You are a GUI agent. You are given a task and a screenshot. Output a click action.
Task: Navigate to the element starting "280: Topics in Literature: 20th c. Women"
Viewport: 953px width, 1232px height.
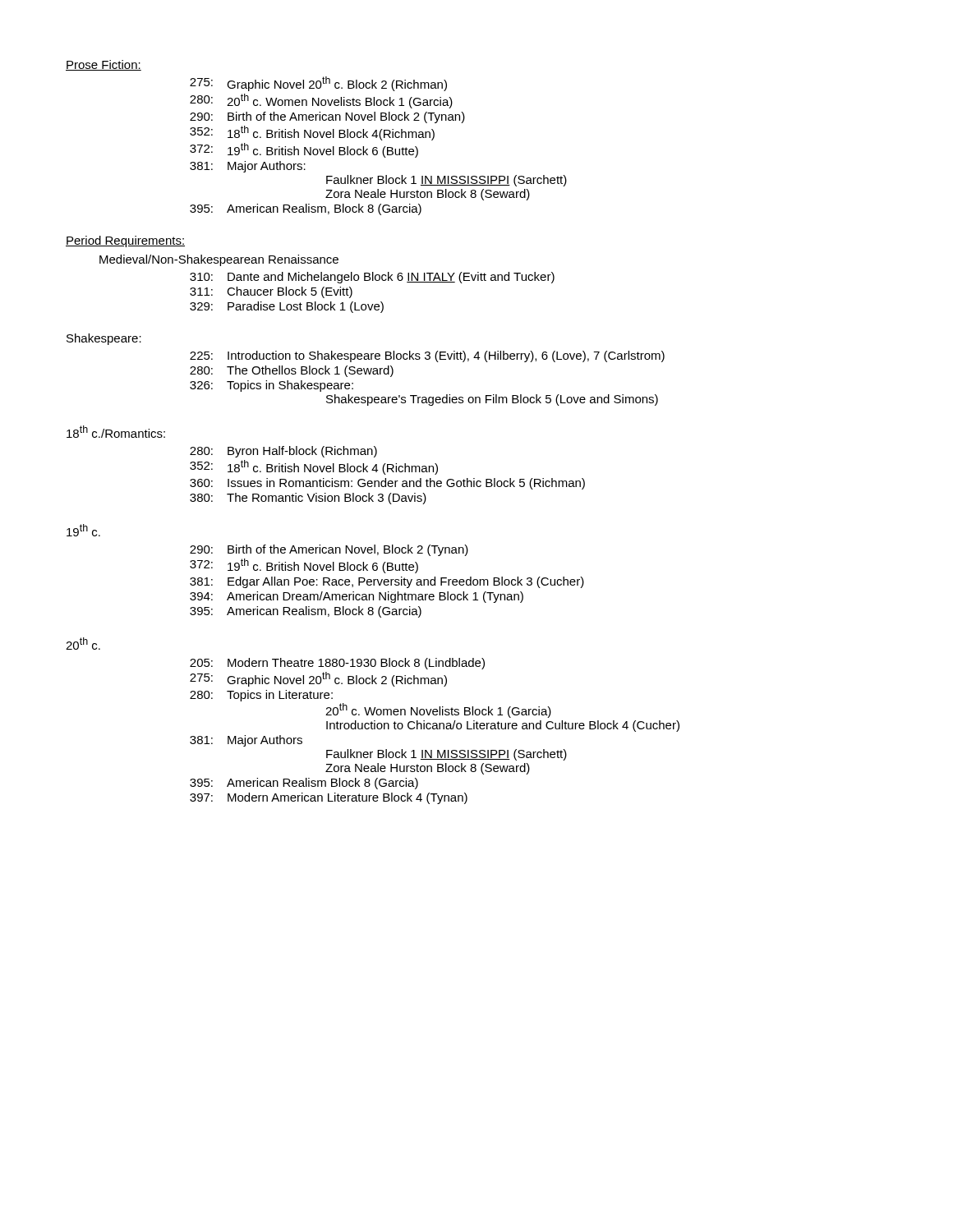(x=526, y=710)
